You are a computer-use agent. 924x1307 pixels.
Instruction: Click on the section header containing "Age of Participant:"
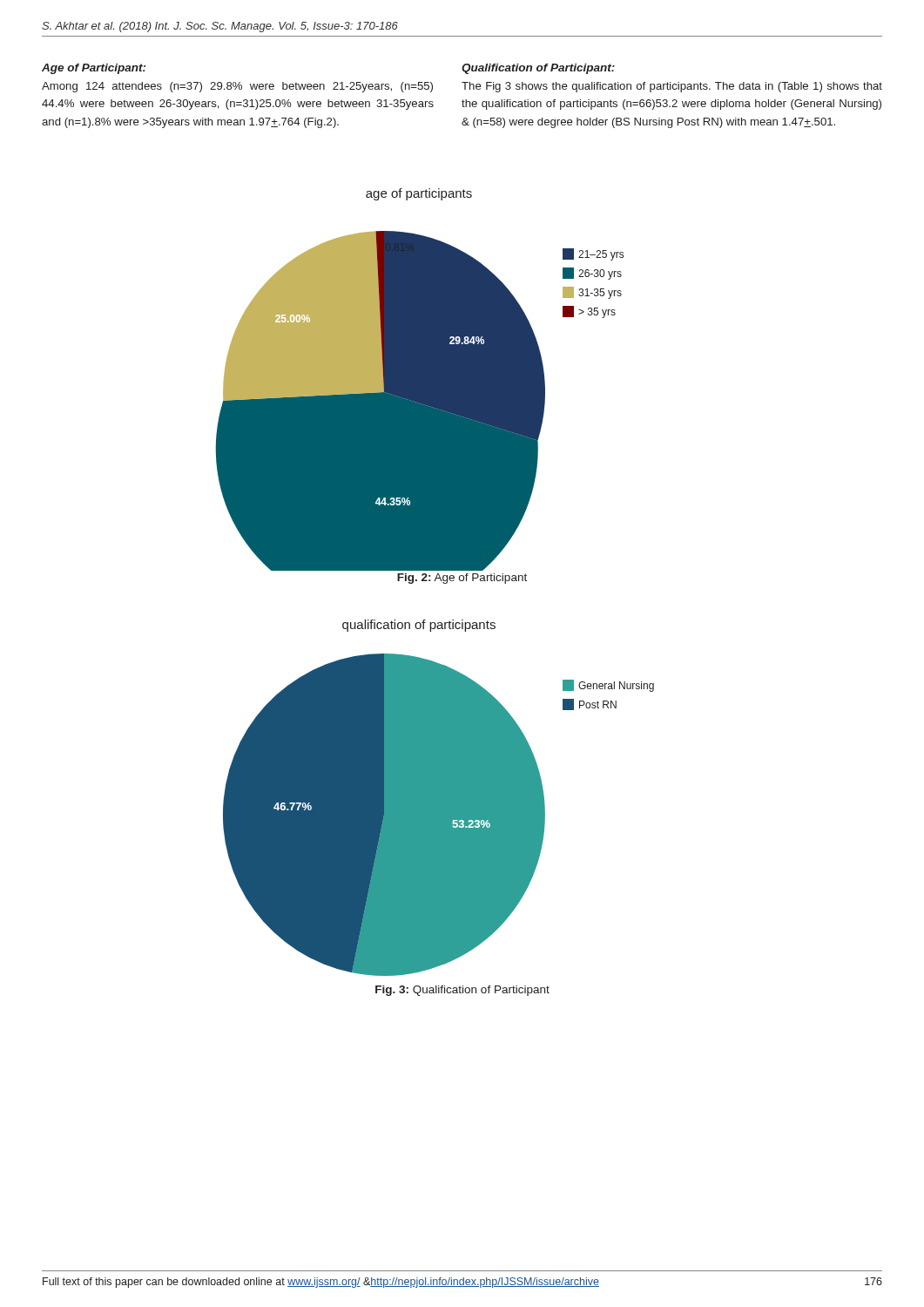pos(94,68)
